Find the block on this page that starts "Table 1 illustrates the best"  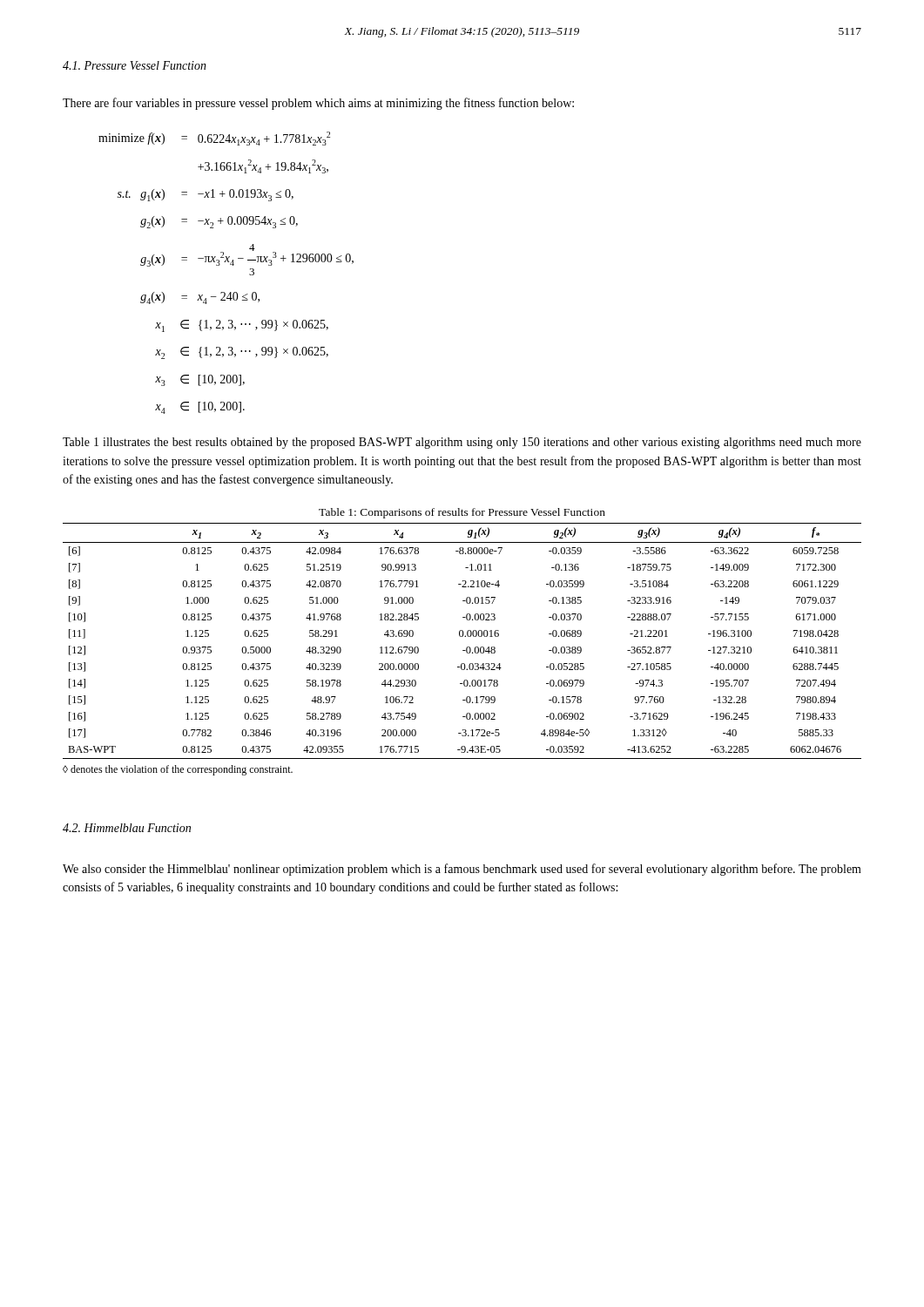(462, 461)
